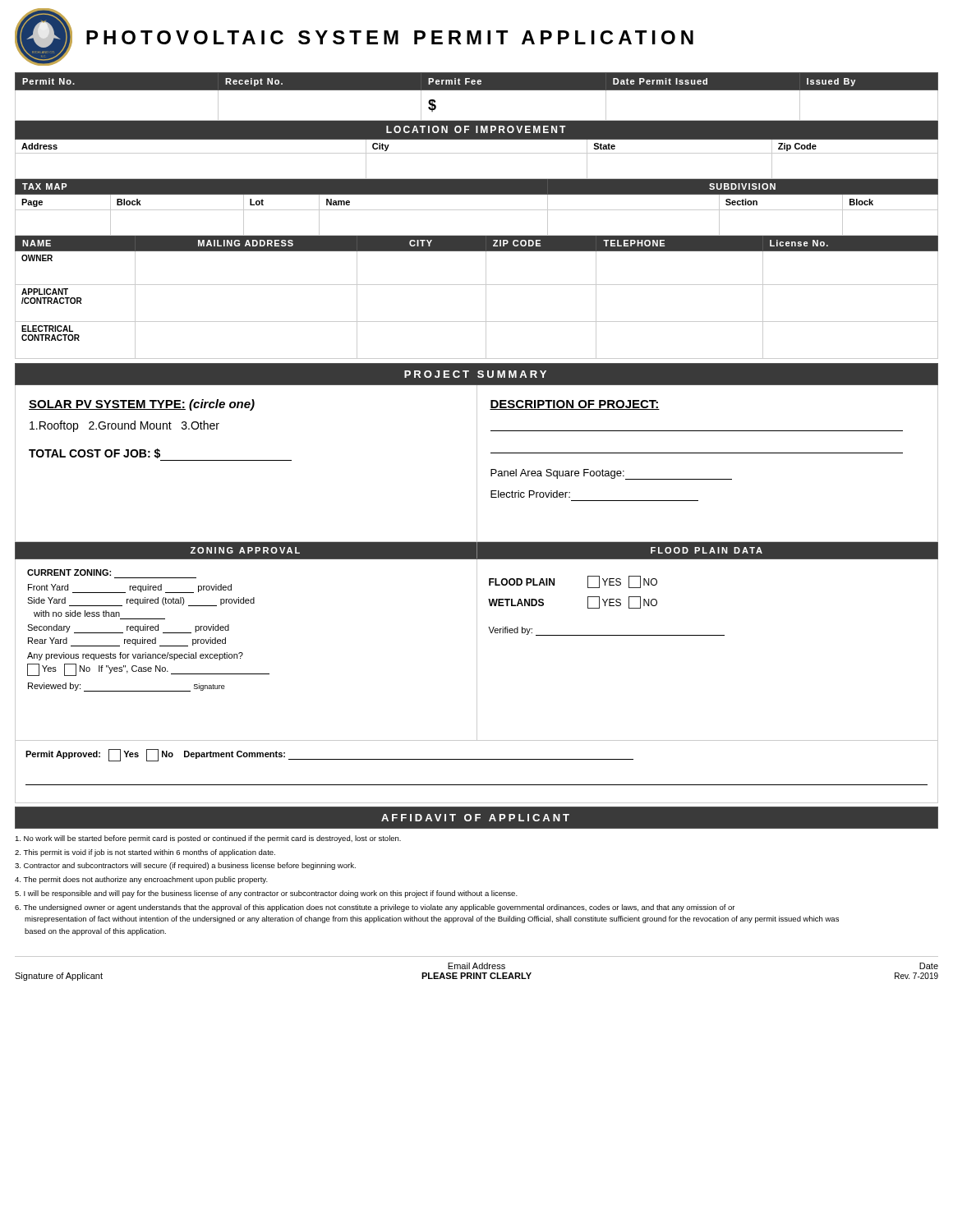Locate the text "FLOOD PLAIN DATA"
Viewport: 953px width, 1232px height.
[x=707, y=550]
